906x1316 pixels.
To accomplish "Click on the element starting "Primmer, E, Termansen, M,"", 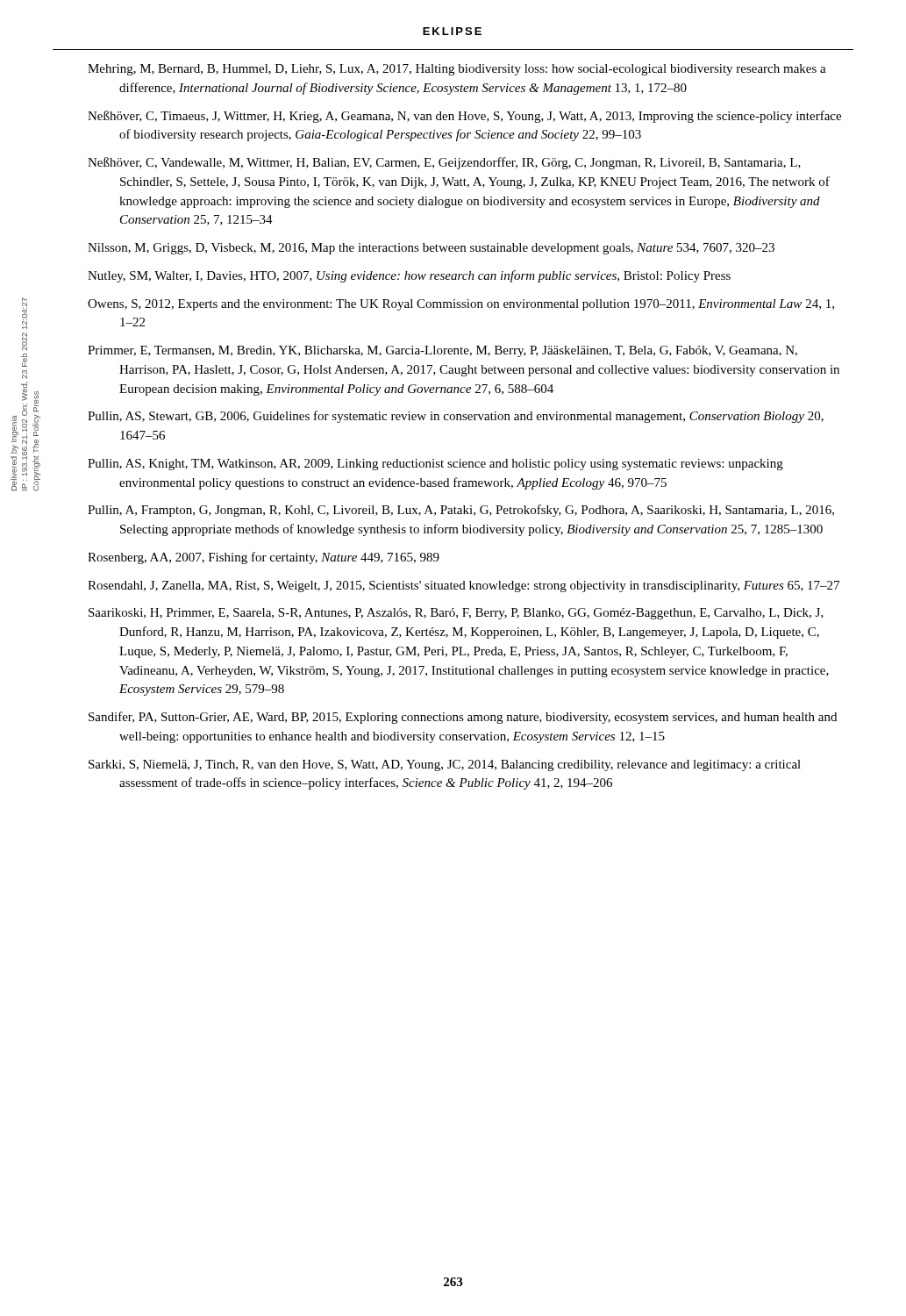I will tap(464, 369).
